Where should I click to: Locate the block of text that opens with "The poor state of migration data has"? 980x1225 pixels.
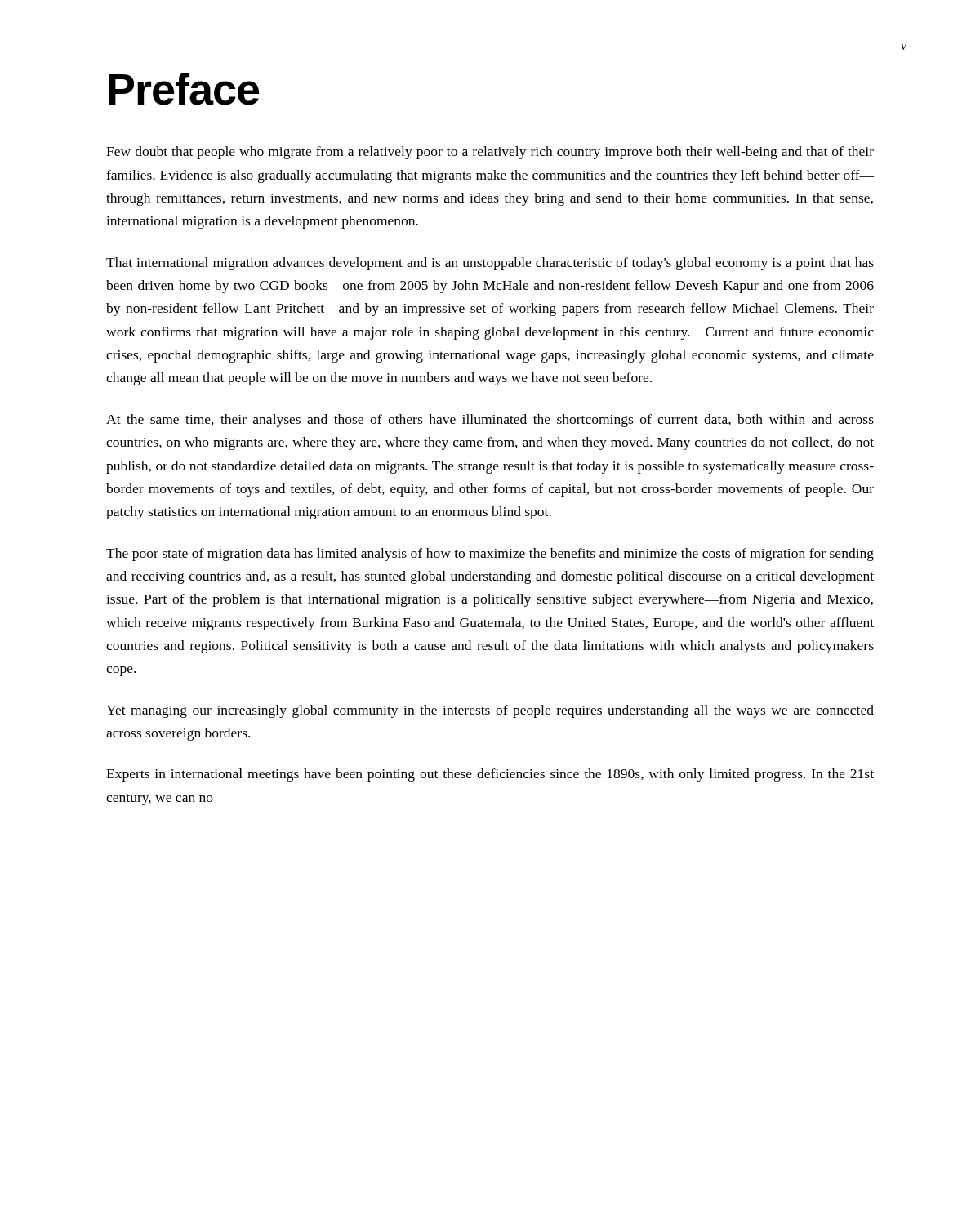tap(490, 610)
